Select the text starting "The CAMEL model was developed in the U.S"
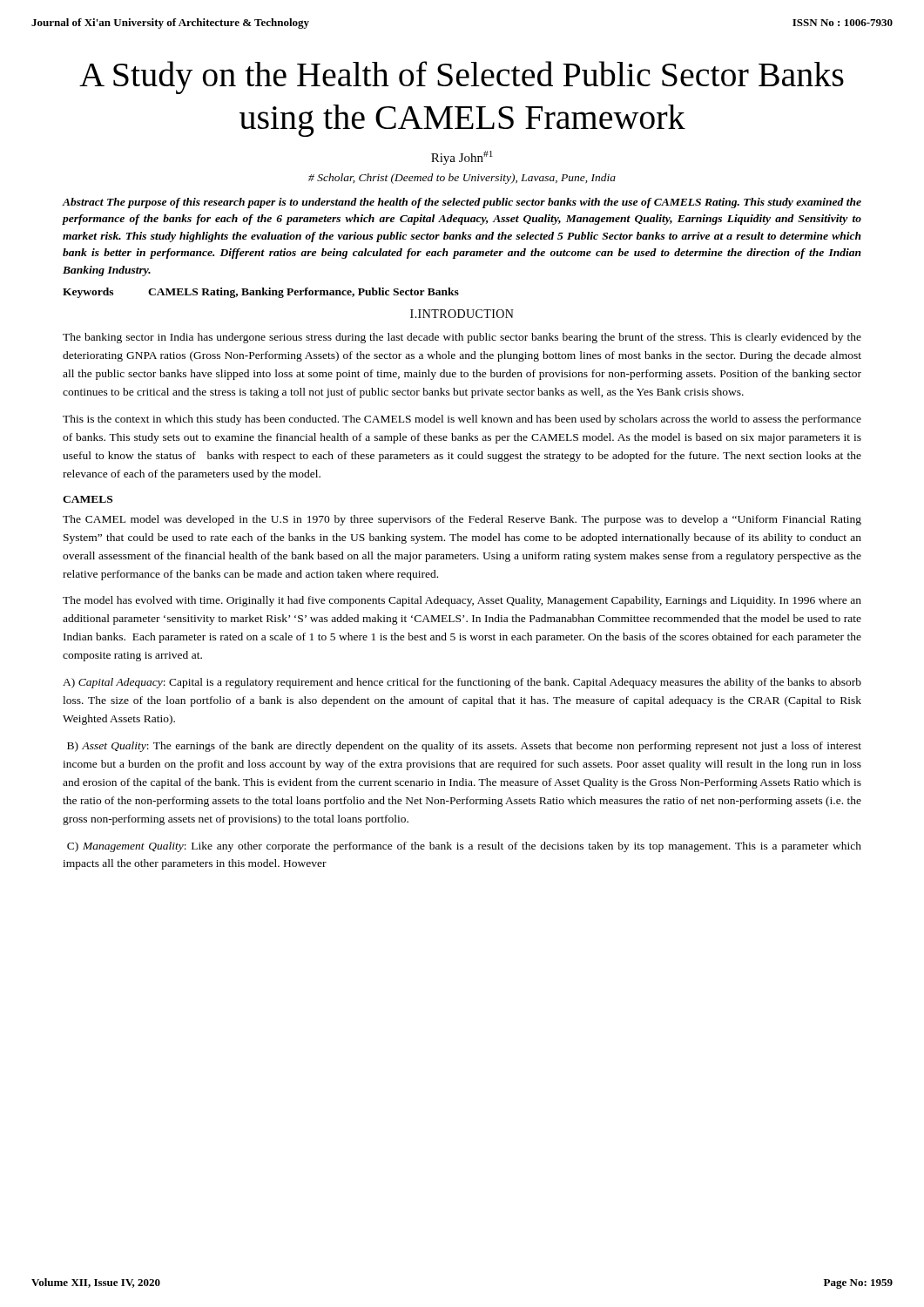 point(462,546)
